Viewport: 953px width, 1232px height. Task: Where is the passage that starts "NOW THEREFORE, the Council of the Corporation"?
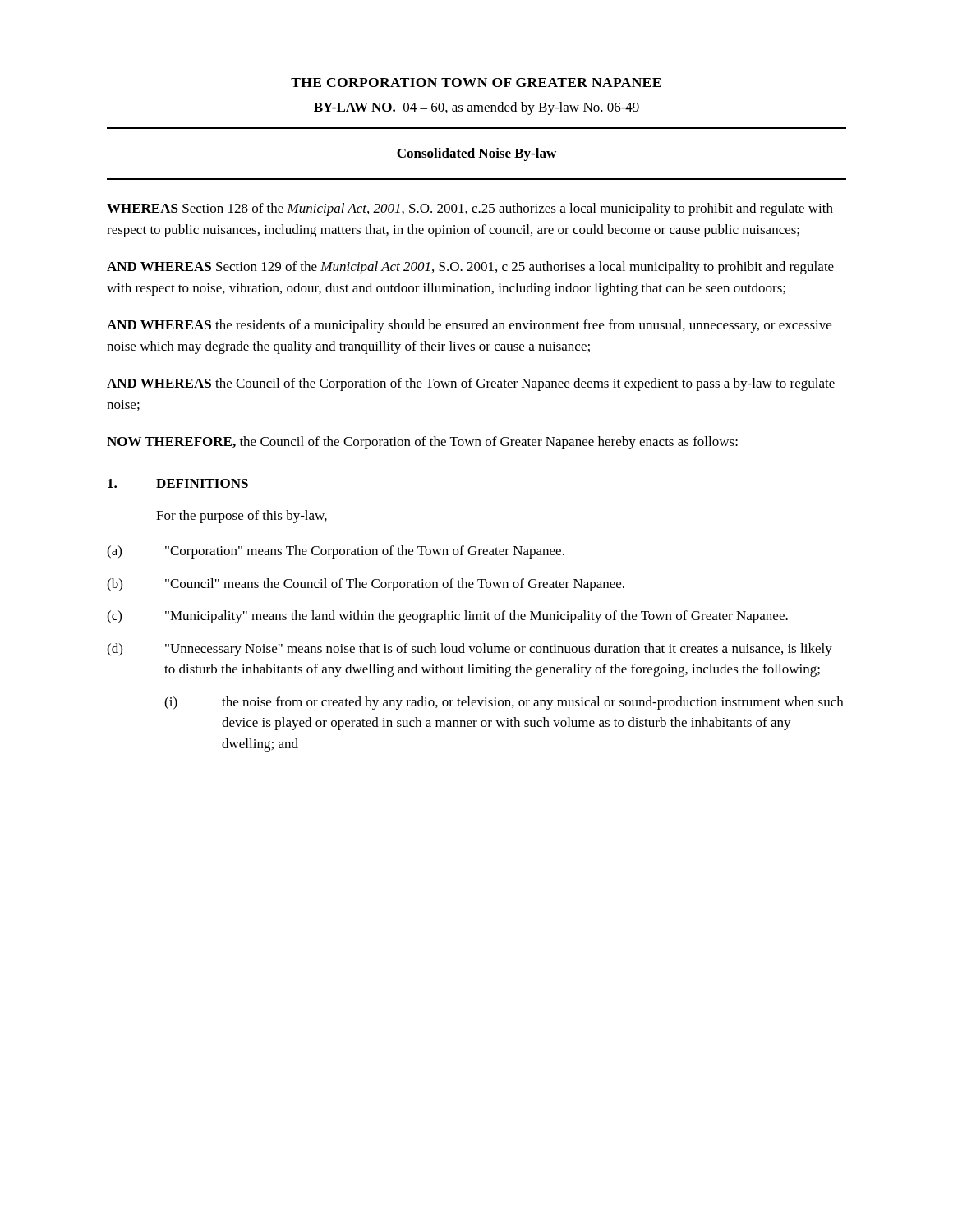(x=476, y=442)
